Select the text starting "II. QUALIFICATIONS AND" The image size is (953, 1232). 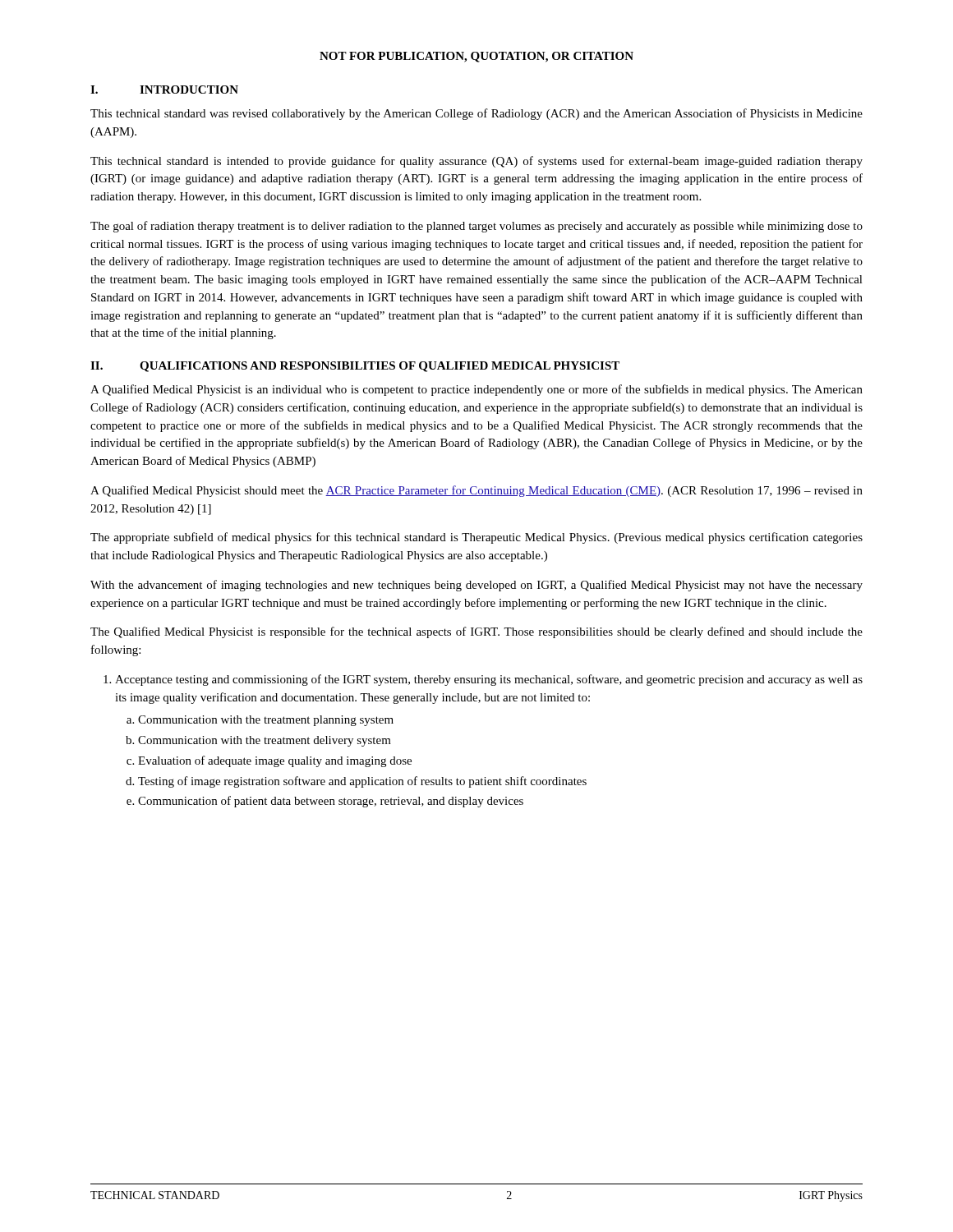[355, 366]
